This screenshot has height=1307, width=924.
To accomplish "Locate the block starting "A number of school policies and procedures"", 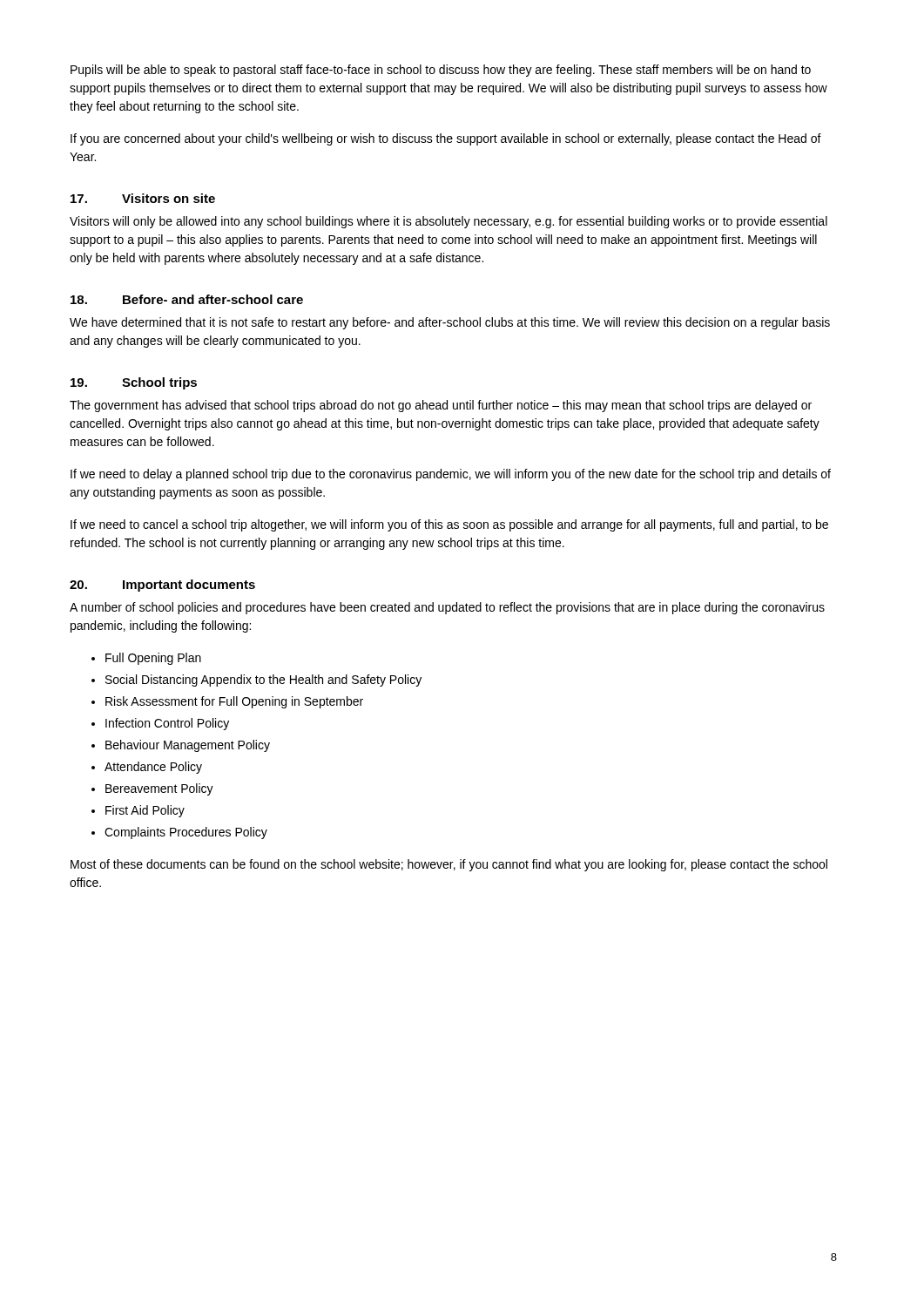I will click(447, 616).
